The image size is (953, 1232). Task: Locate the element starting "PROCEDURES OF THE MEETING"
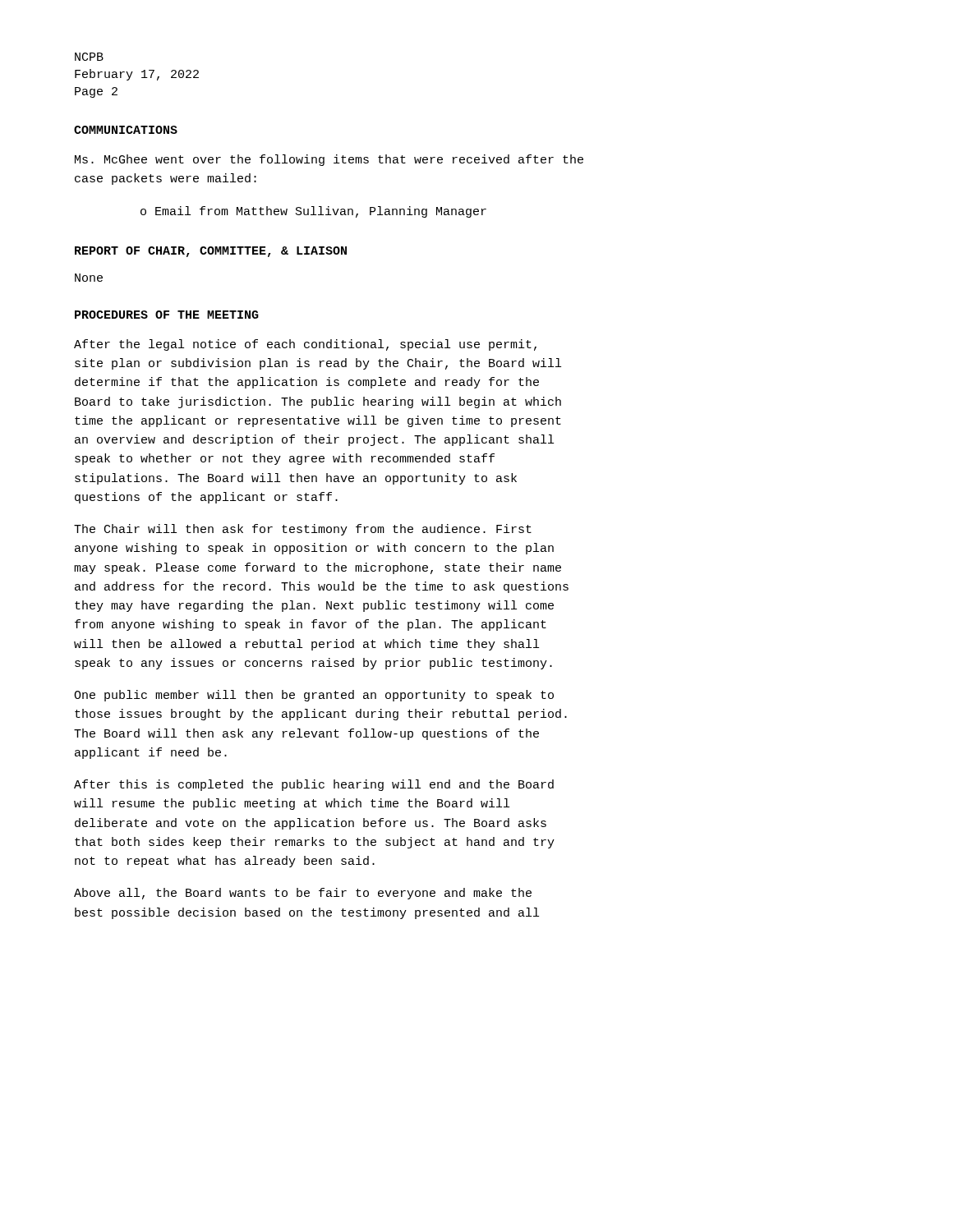click(166, 316)
